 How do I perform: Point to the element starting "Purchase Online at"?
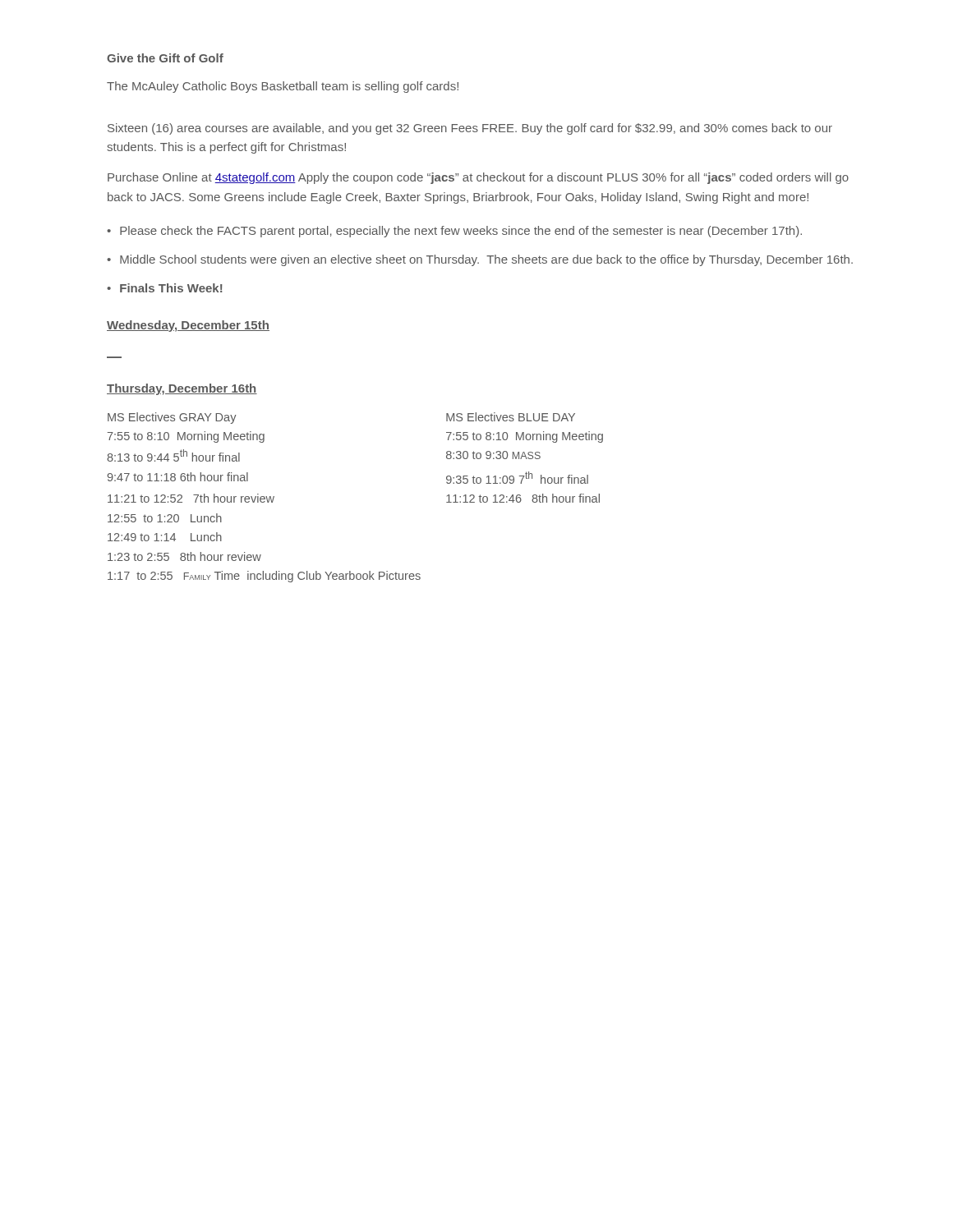pyautogui.click(x=478, y=187)
